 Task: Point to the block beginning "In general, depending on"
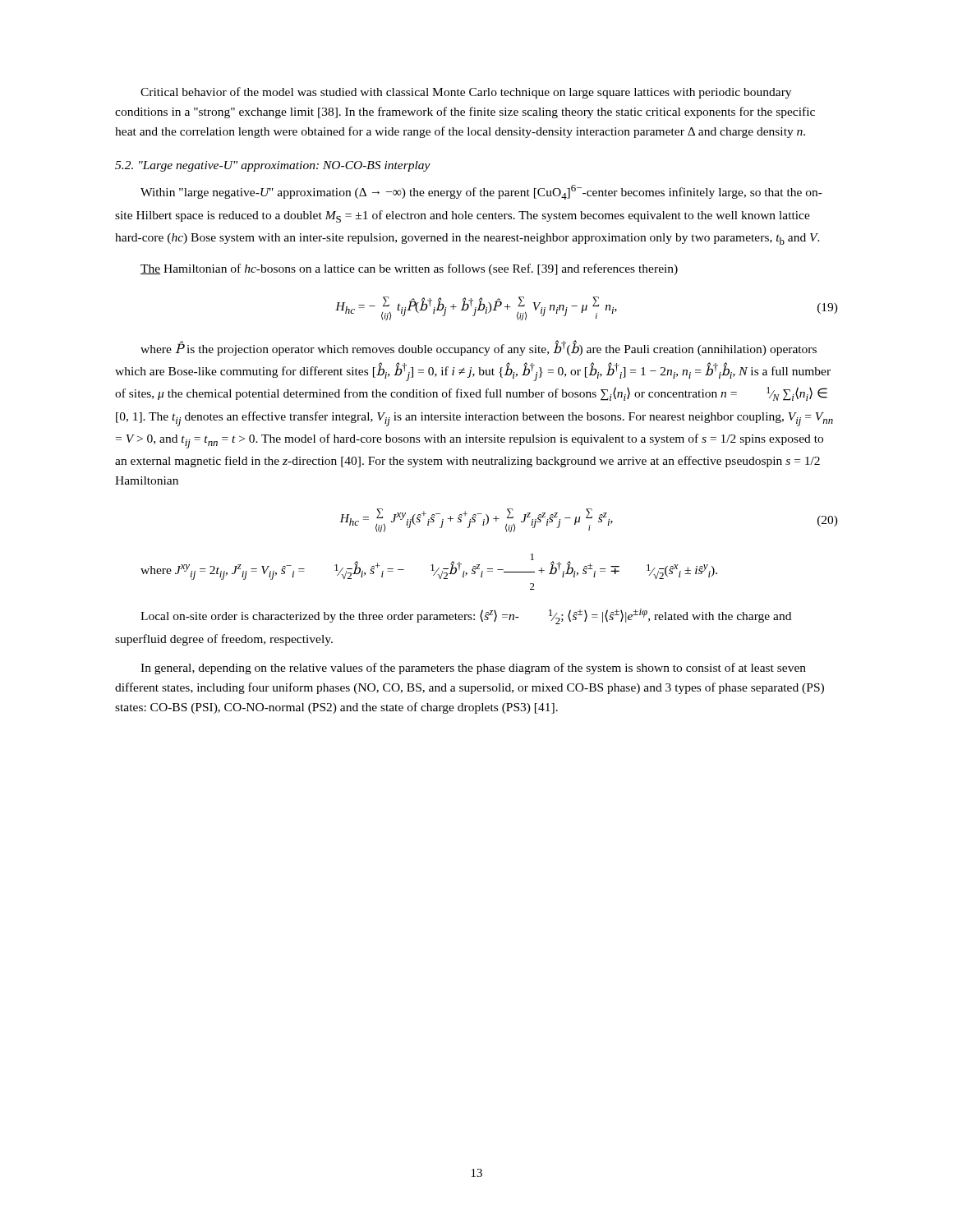[x=470, y=687]
